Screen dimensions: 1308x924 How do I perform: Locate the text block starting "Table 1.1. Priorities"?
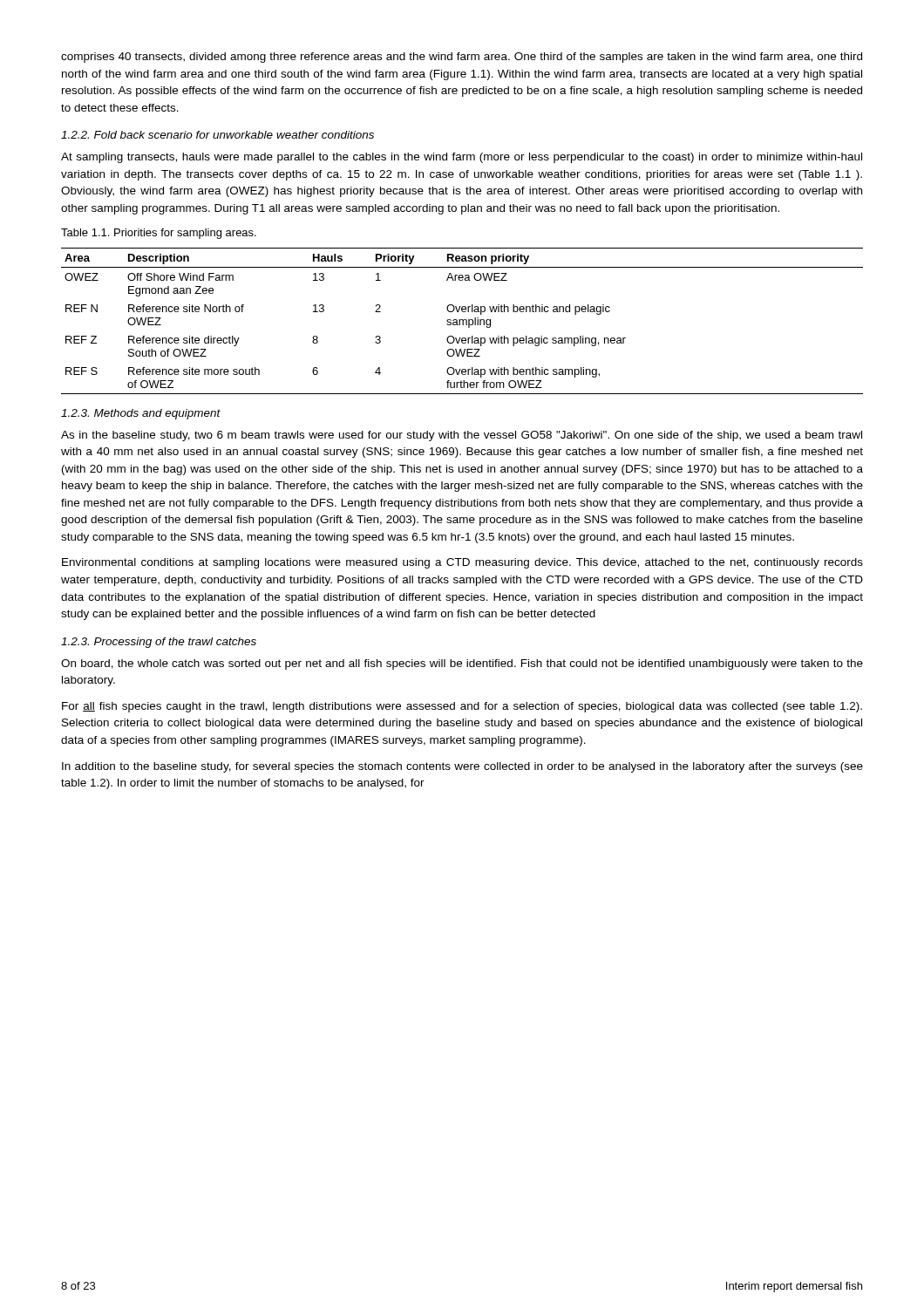point(159,232)
